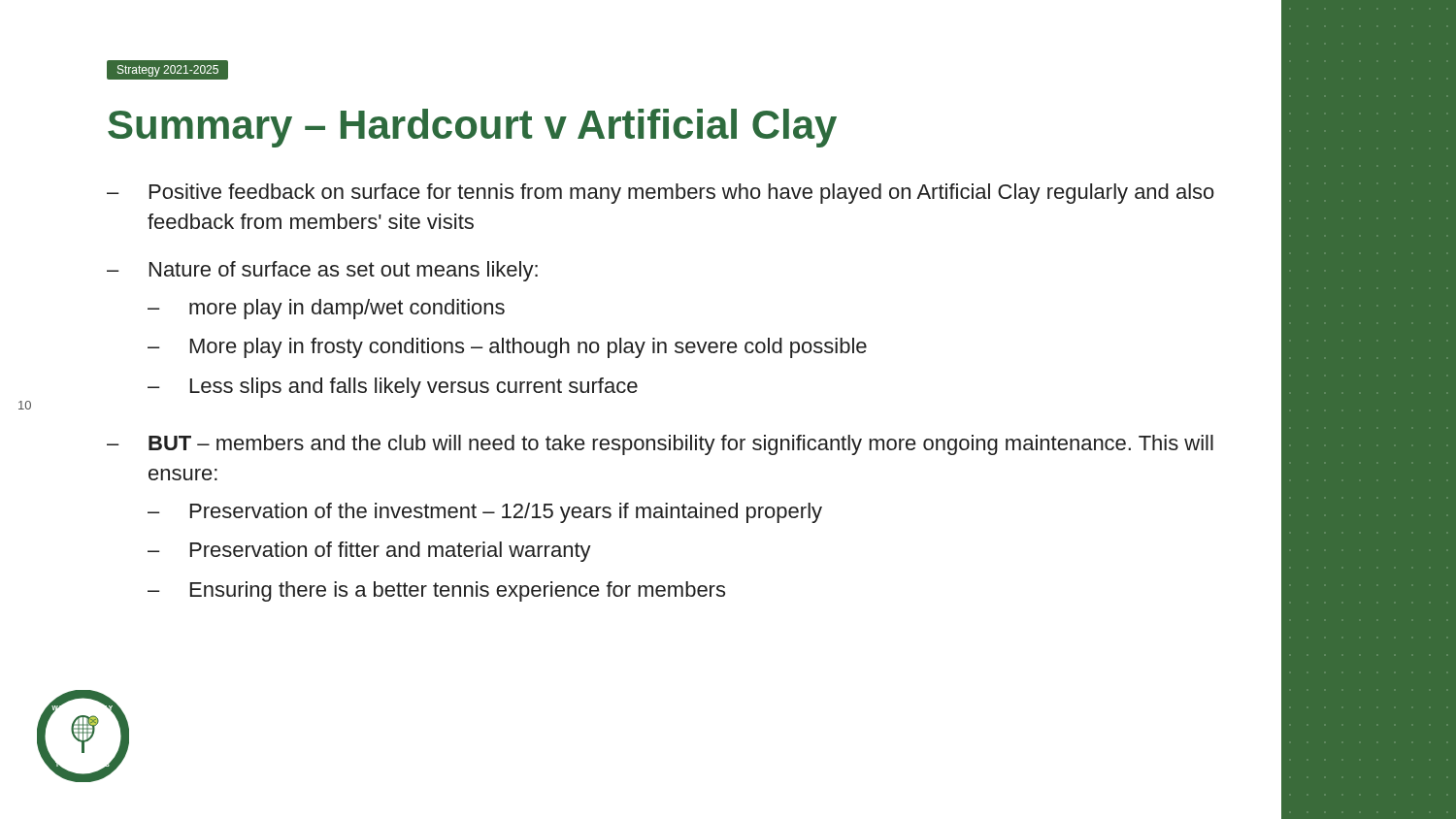The image size is (1456, 819).
Task: Point to the region starting "– Less slips and falls"
Action: click(393, 388)
